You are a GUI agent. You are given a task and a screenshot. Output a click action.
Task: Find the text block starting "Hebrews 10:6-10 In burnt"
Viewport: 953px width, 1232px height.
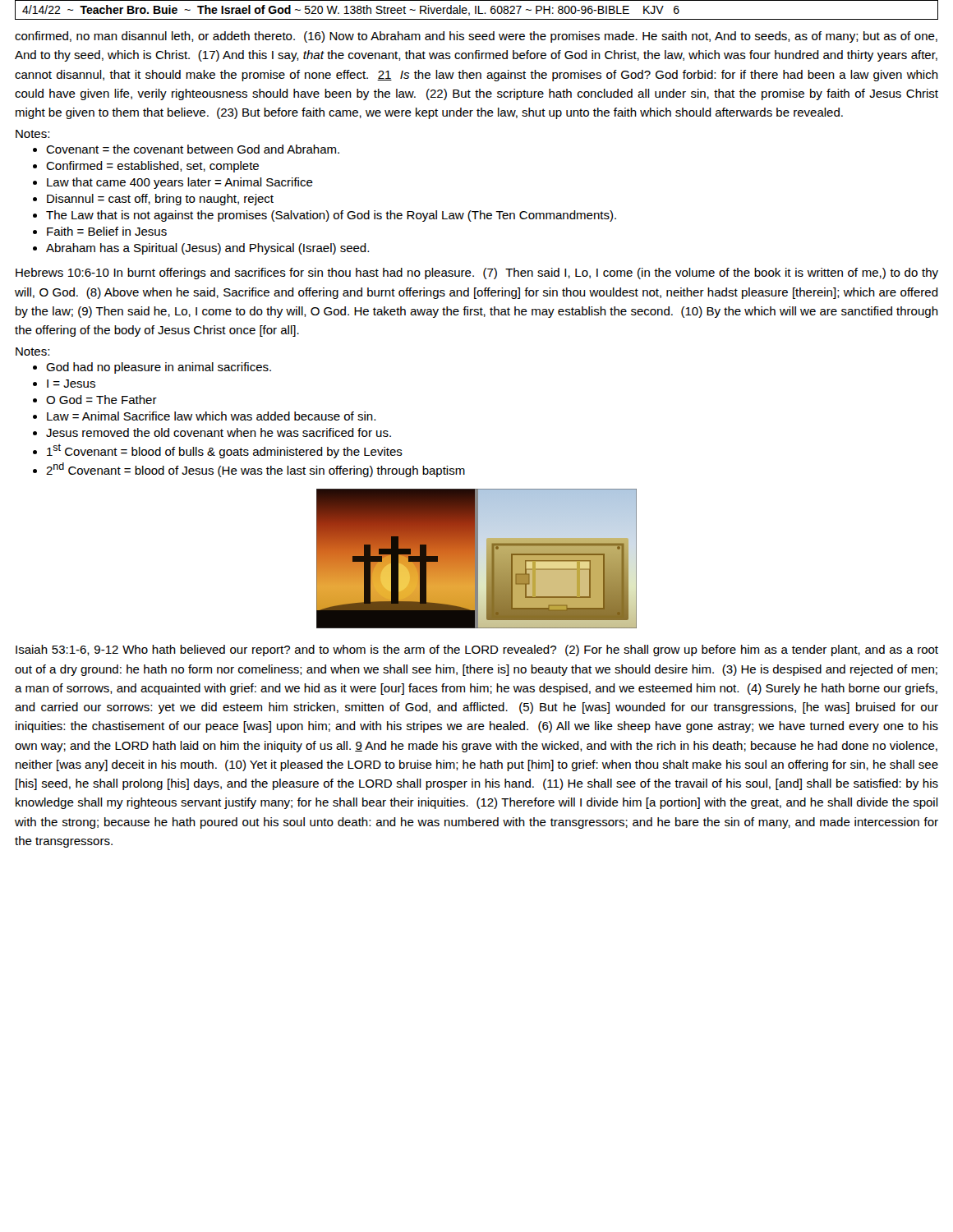pos(476,301)
